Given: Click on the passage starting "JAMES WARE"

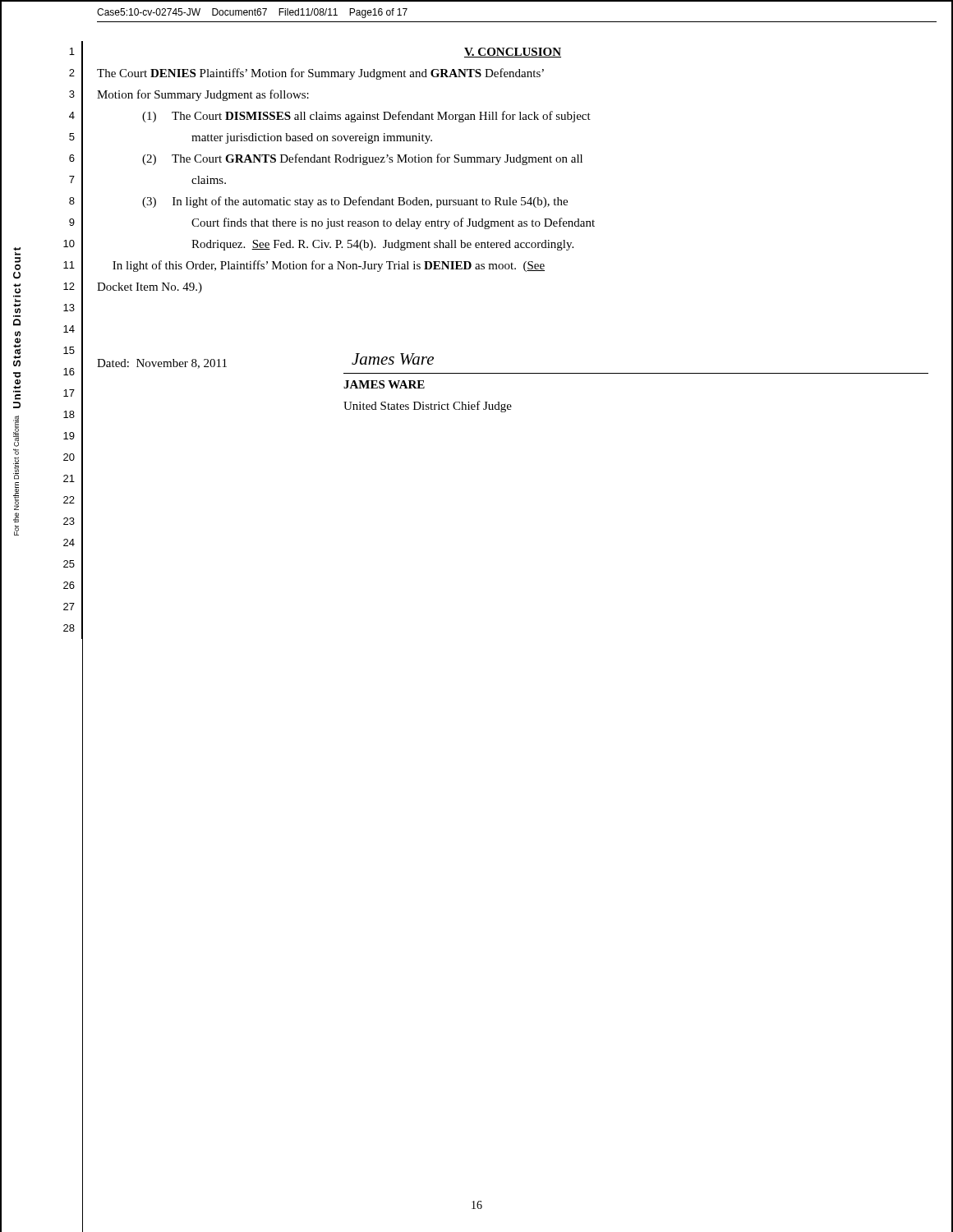Looking at the screenshot, I should 384,384.
